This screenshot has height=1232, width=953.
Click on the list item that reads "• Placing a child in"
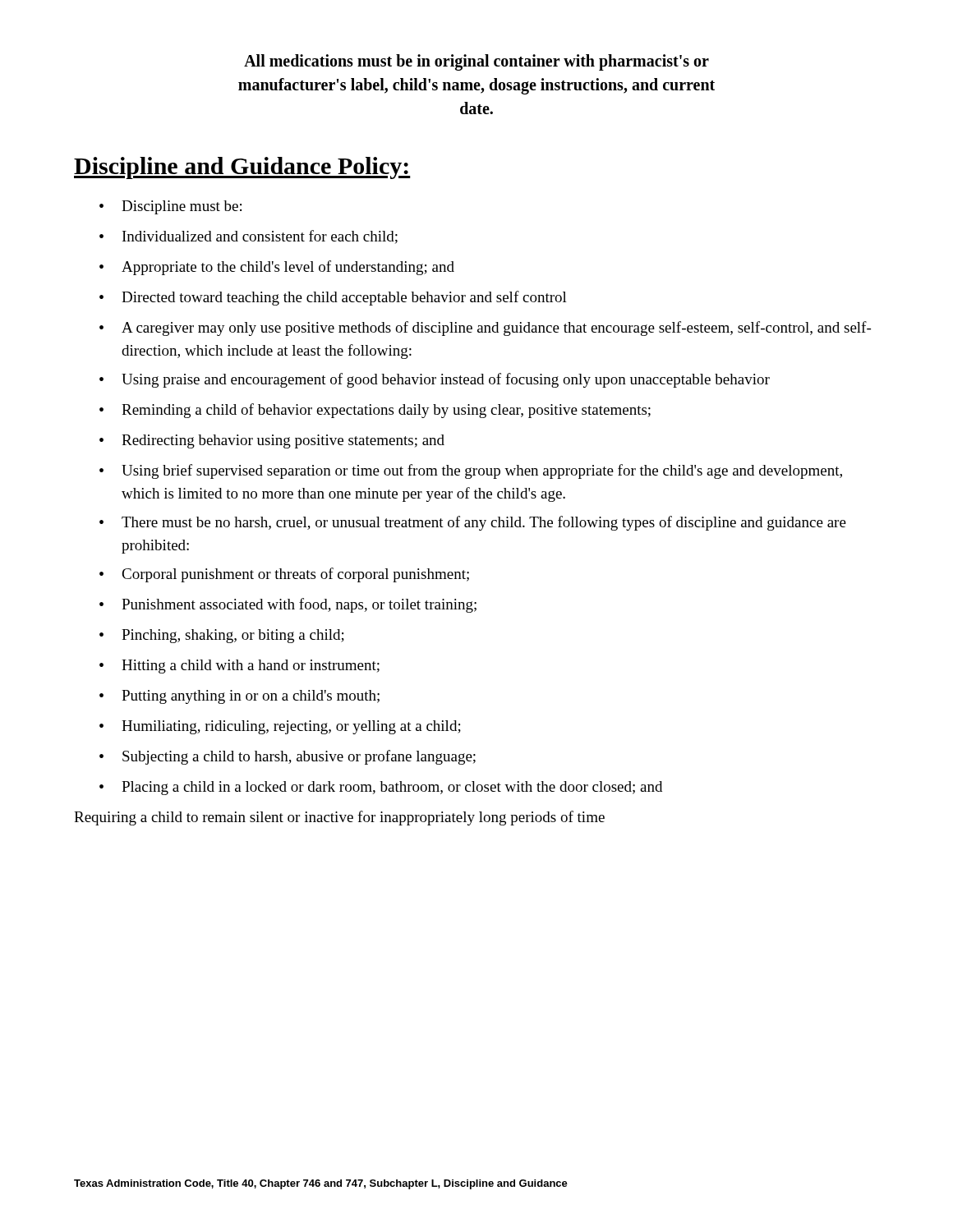tap(489, 787)
